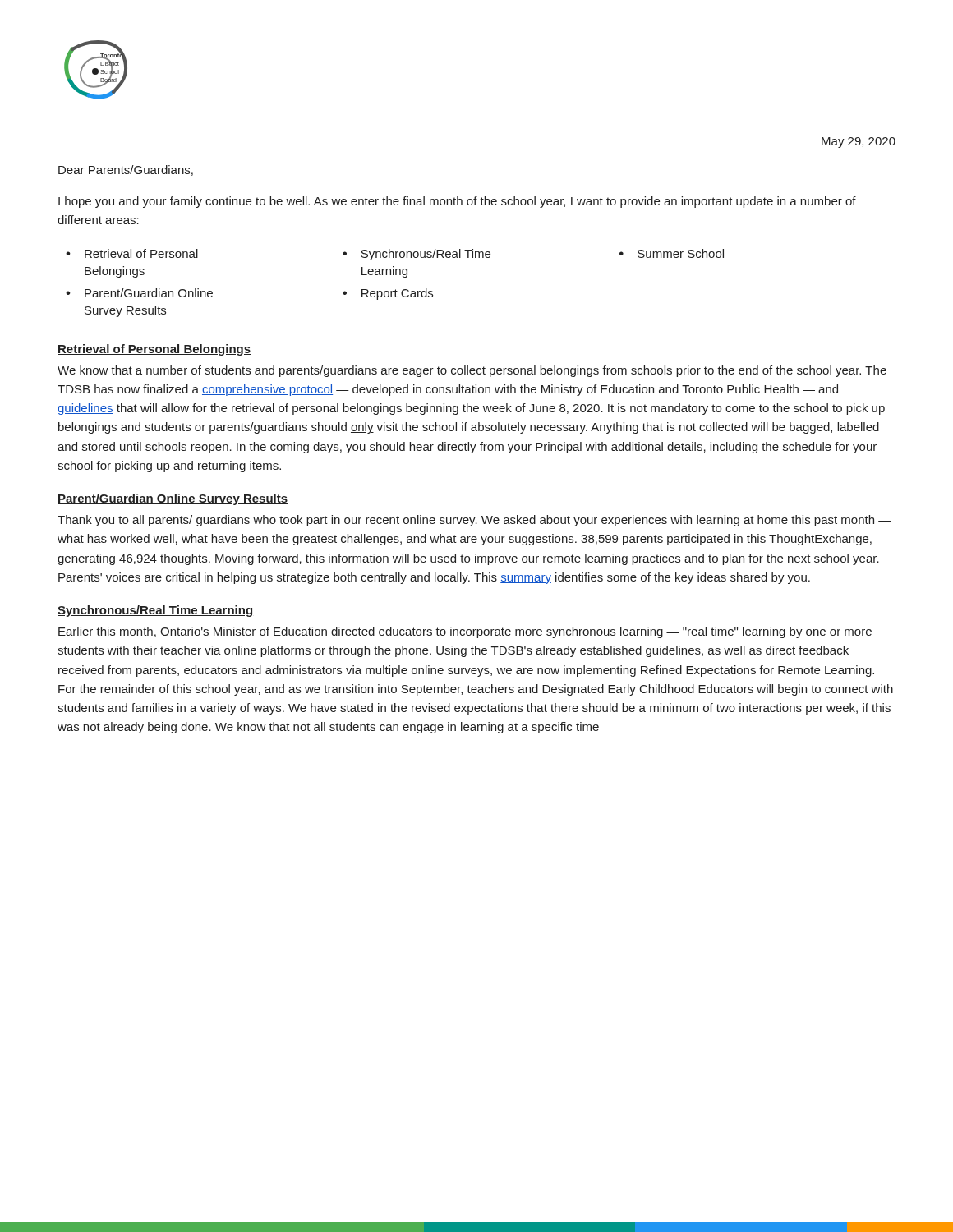Find "• Retrieval of PersonalBelongings" on this page

click(132, 262)
